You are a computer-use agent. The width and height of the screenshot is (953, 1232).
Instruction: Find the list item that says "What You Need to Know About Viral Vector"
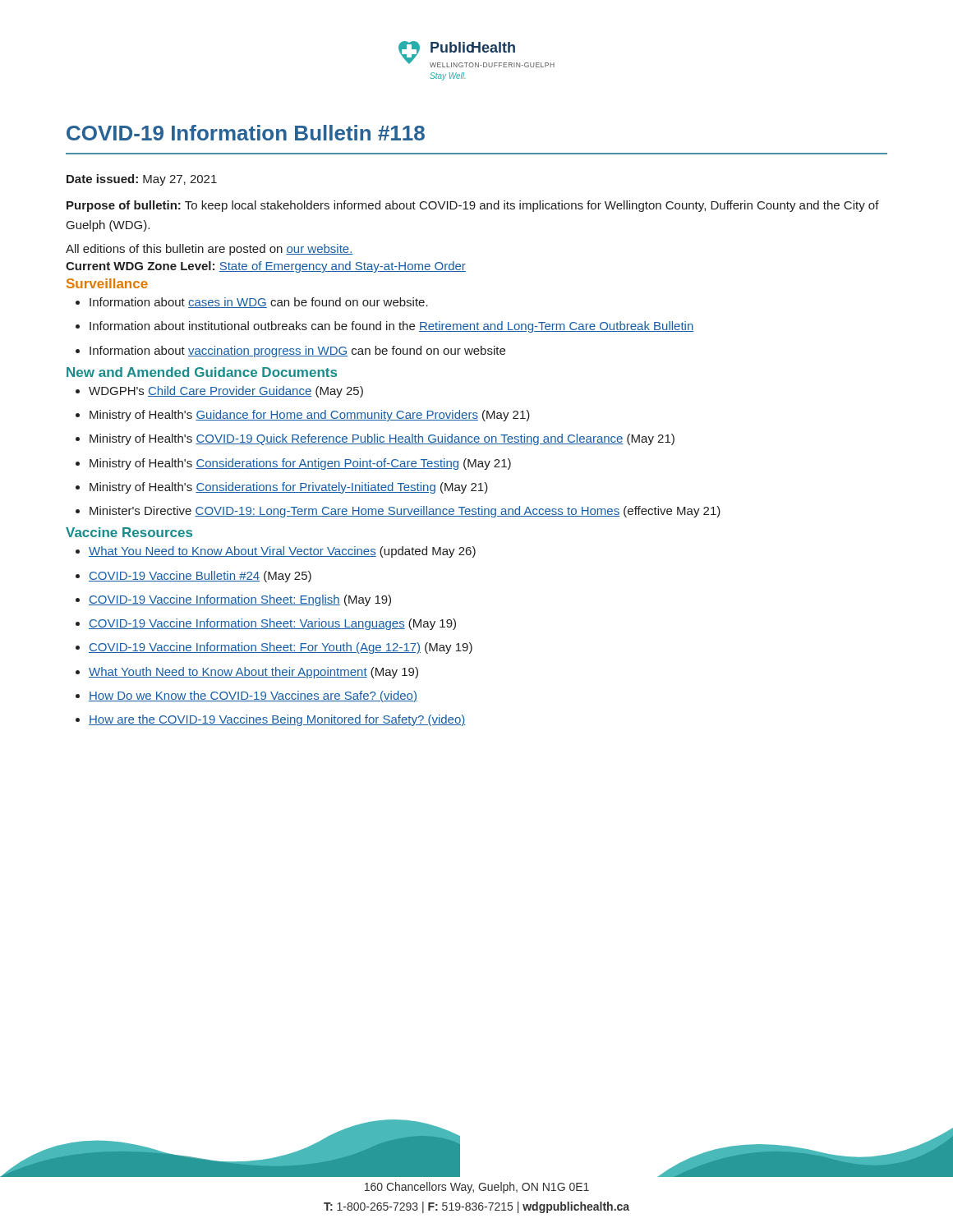pos(476,551)
